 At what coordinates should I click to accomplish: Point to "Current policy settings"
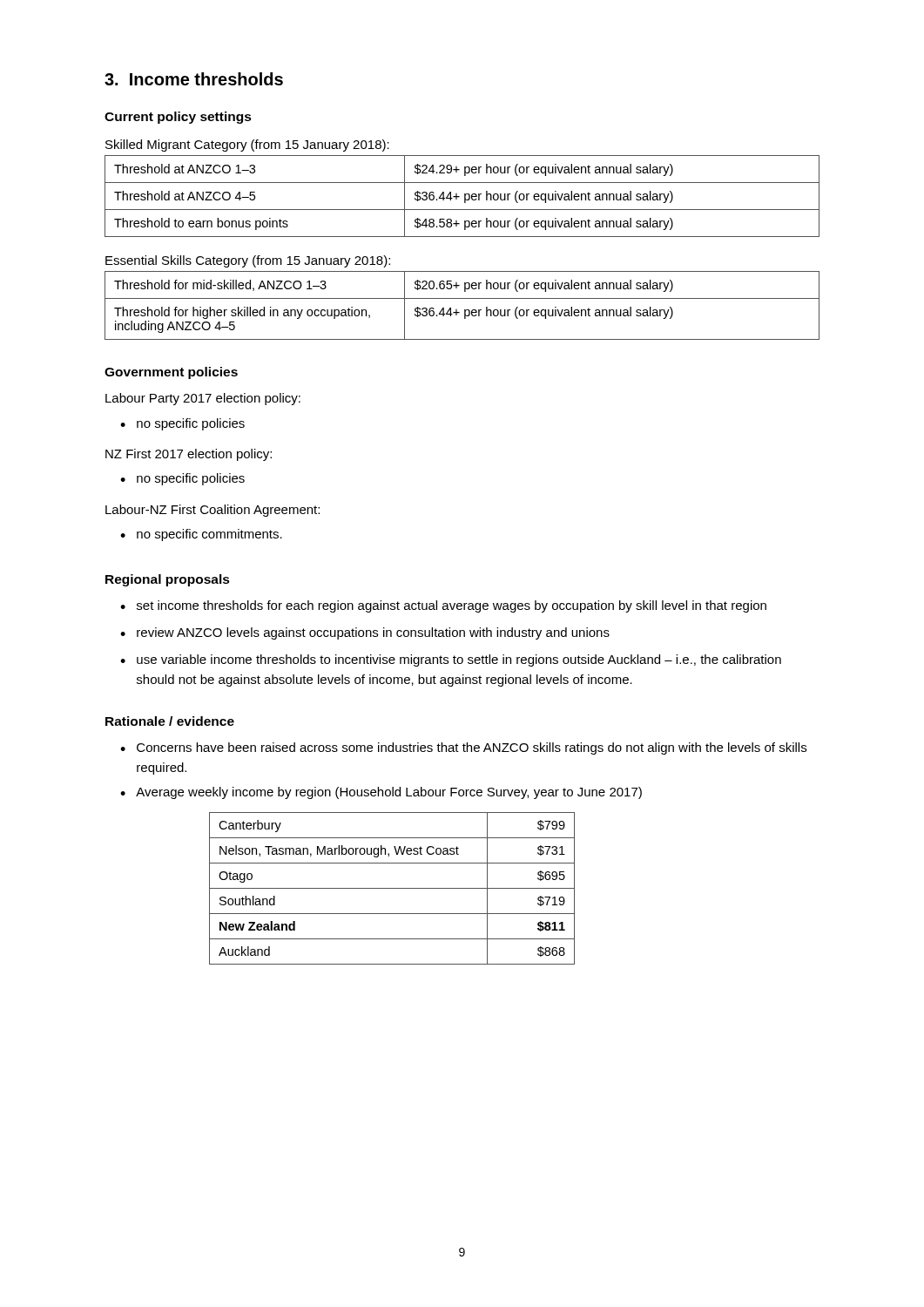178,116
